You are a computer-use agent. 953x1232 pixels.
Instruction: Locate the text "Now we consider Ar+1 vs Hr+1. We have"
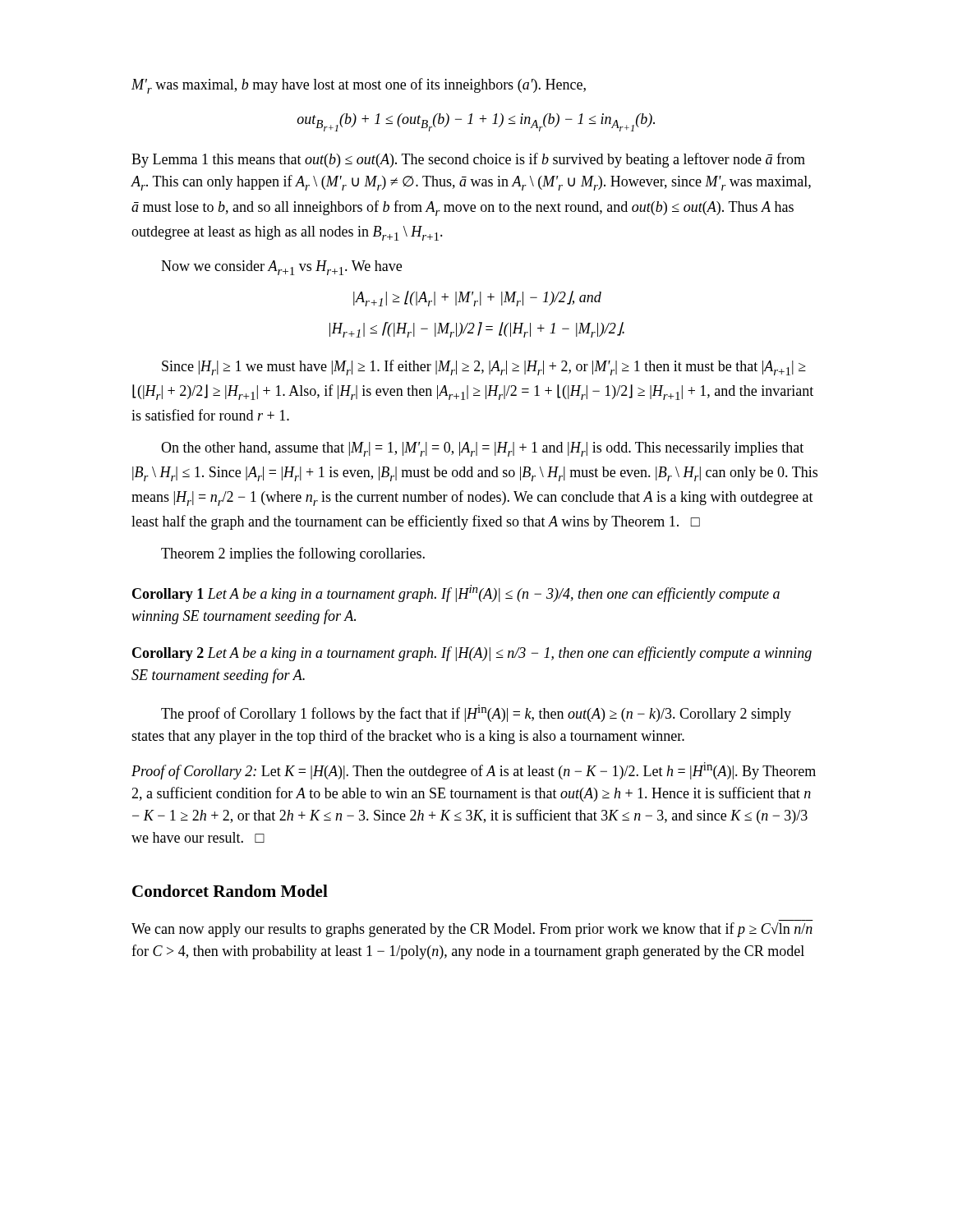pos(282,267)
